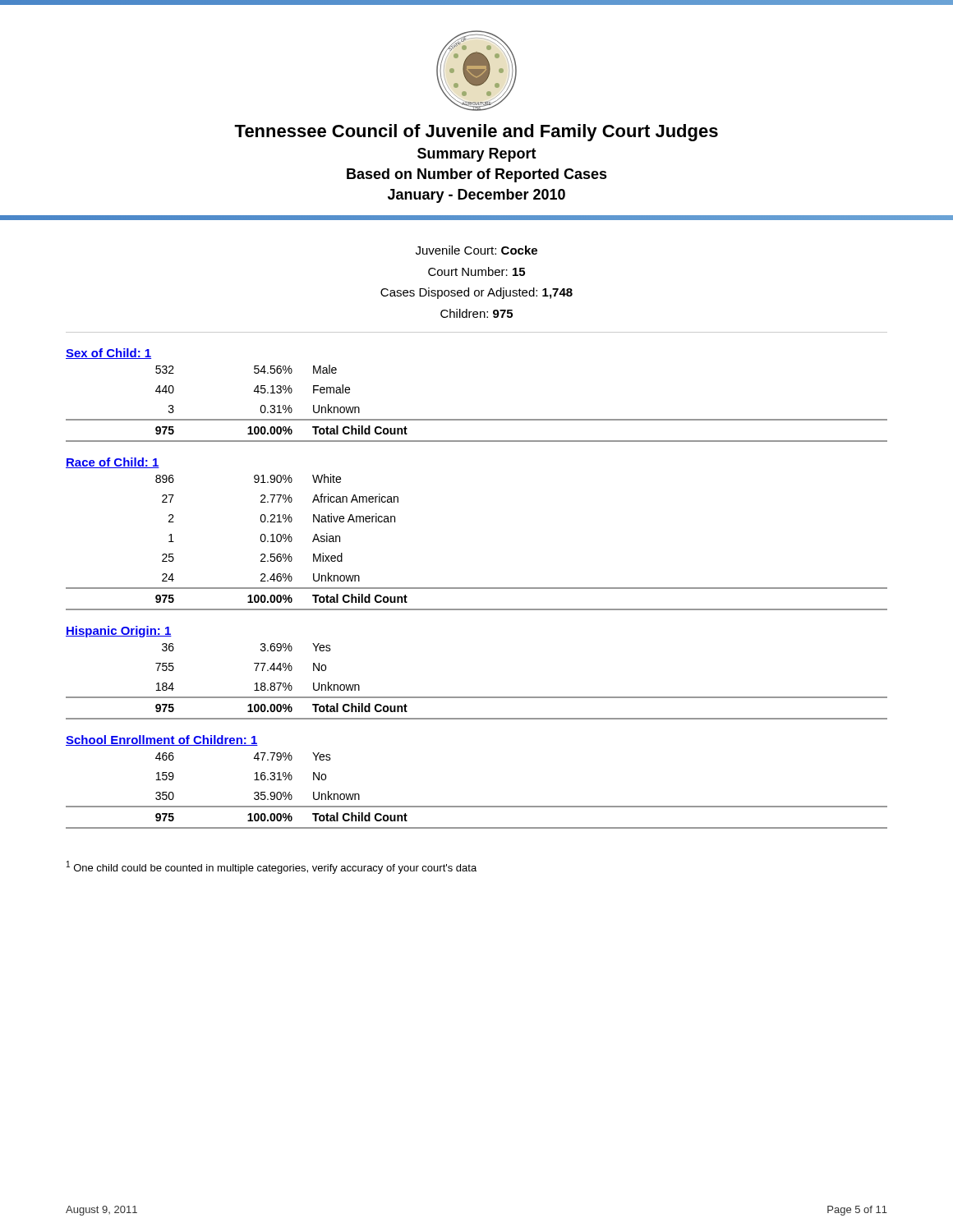Image resolution: width=953 pixels, height=1232 pixels.
Task: Click on the text starting "Summary Report"
Action: click(476, 154)
